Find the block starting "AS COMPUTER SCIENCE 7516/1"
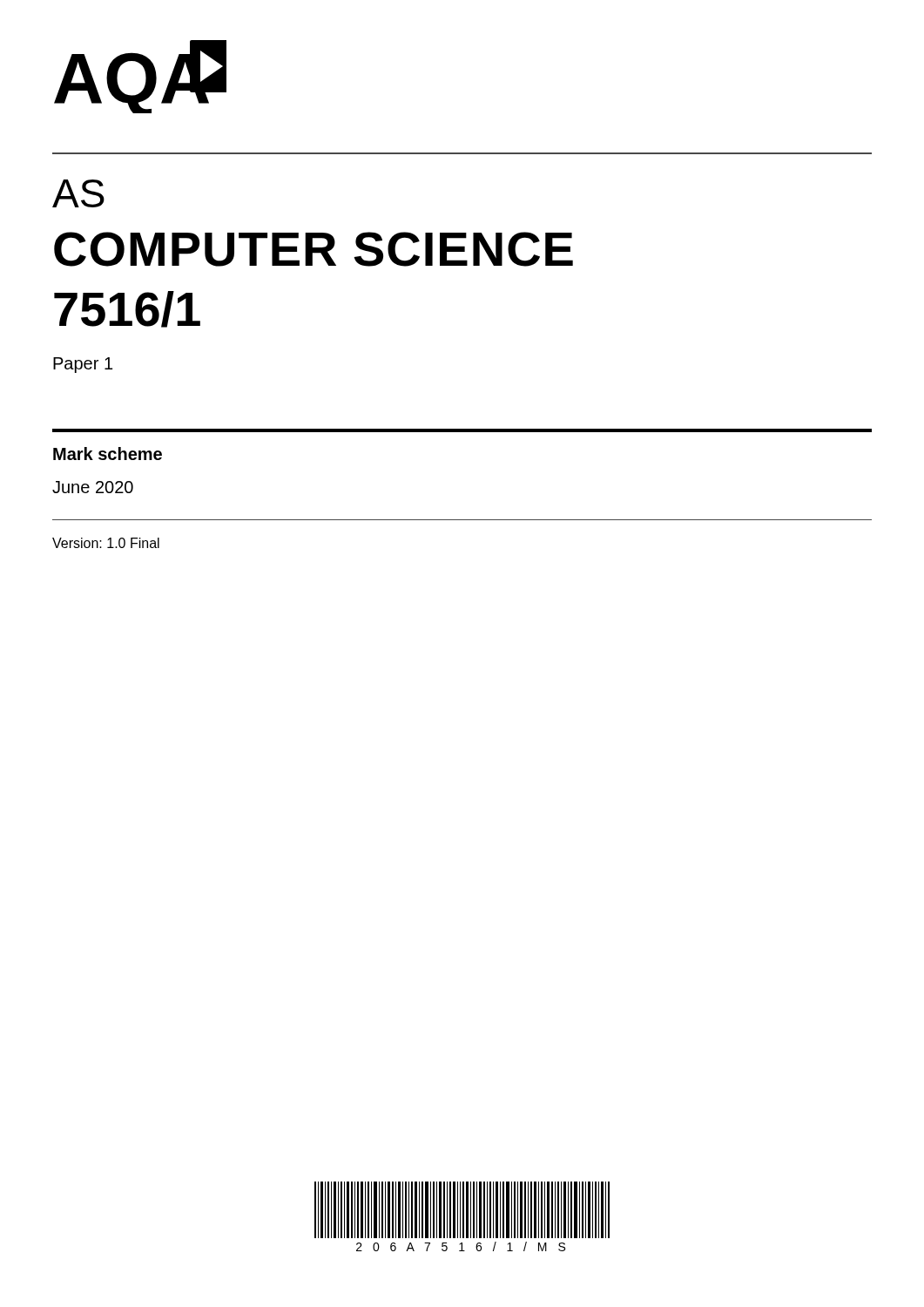Screen dimensions: 1307x924 (x=462, y=273)
